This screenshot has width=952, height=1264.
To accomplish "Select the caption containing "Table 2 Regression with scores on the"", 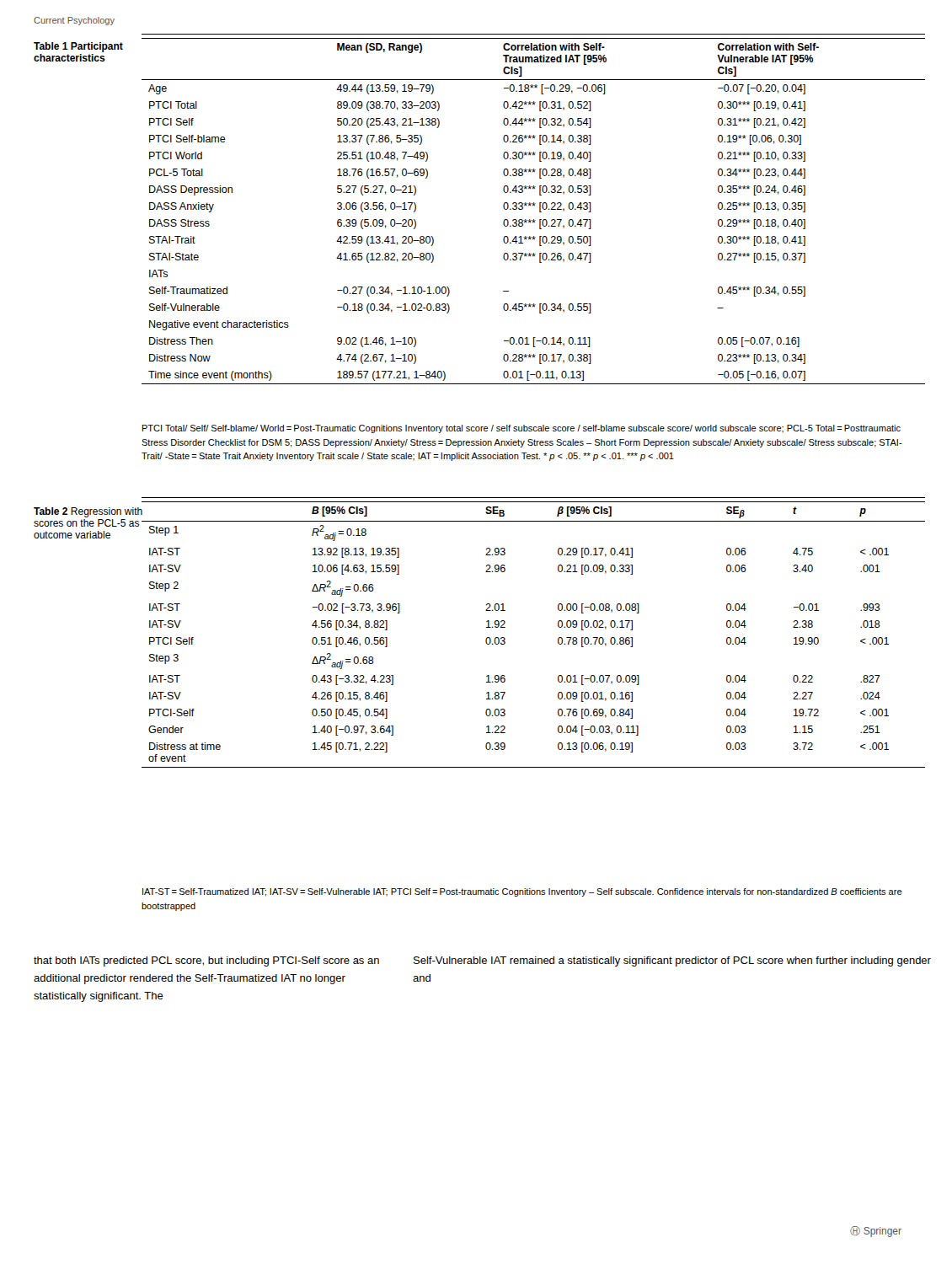I will click(x=88, y=523).
